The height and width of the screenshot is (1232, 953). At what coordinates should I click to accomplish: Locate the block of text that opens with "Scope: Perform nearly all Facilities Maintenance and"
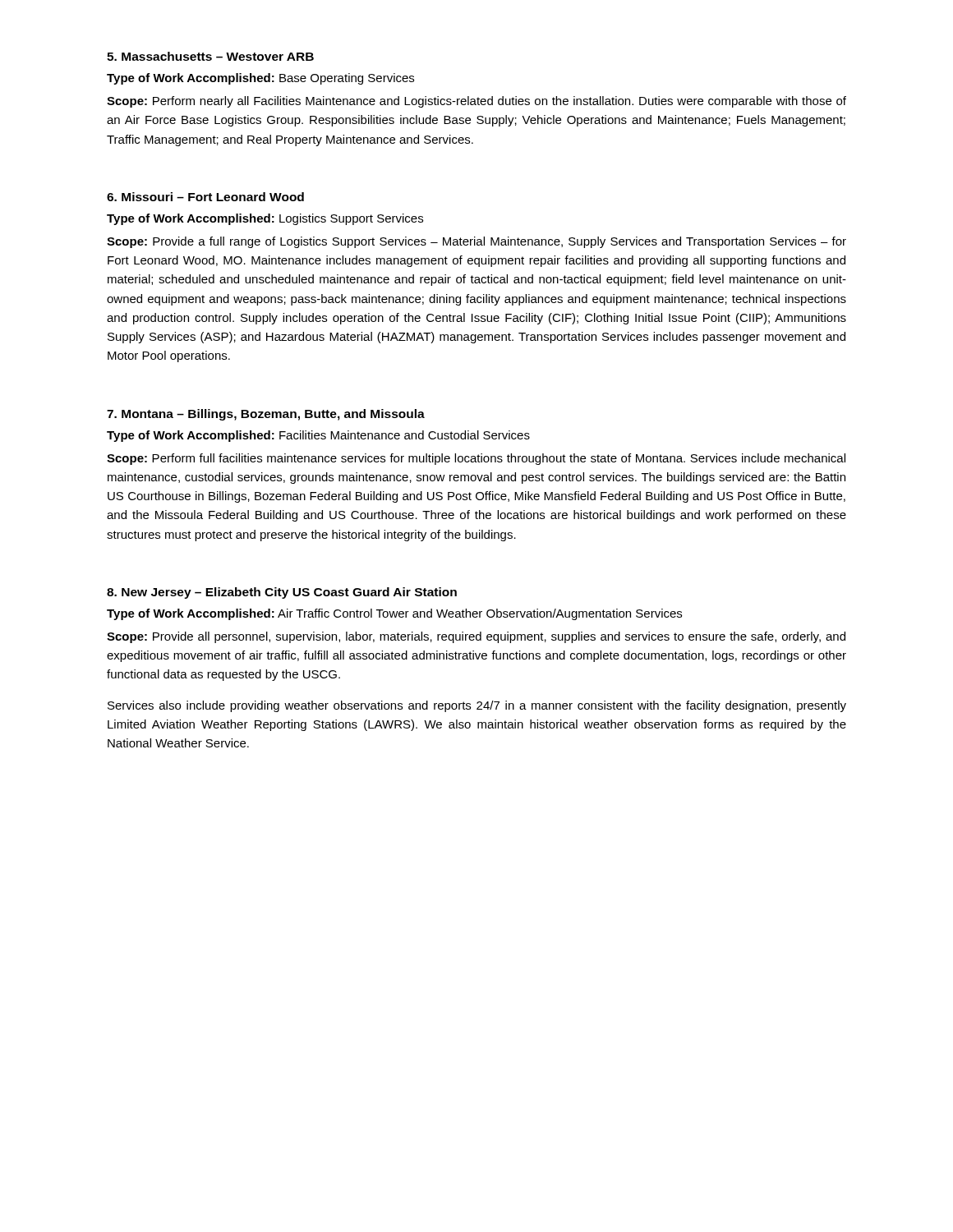coord(476,120)
